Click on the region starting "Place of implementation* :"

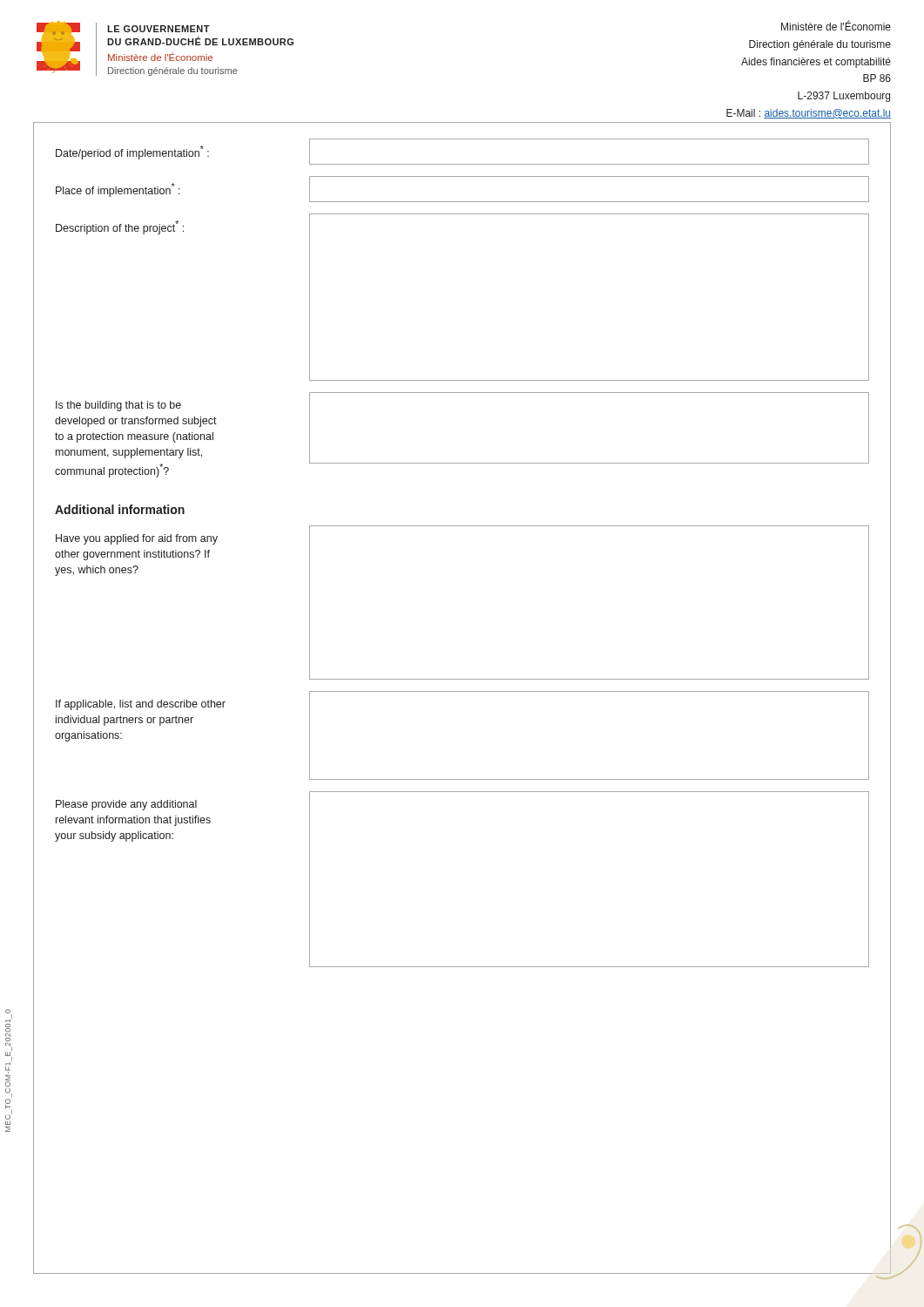pyautogui.click(x=462, y=189)
